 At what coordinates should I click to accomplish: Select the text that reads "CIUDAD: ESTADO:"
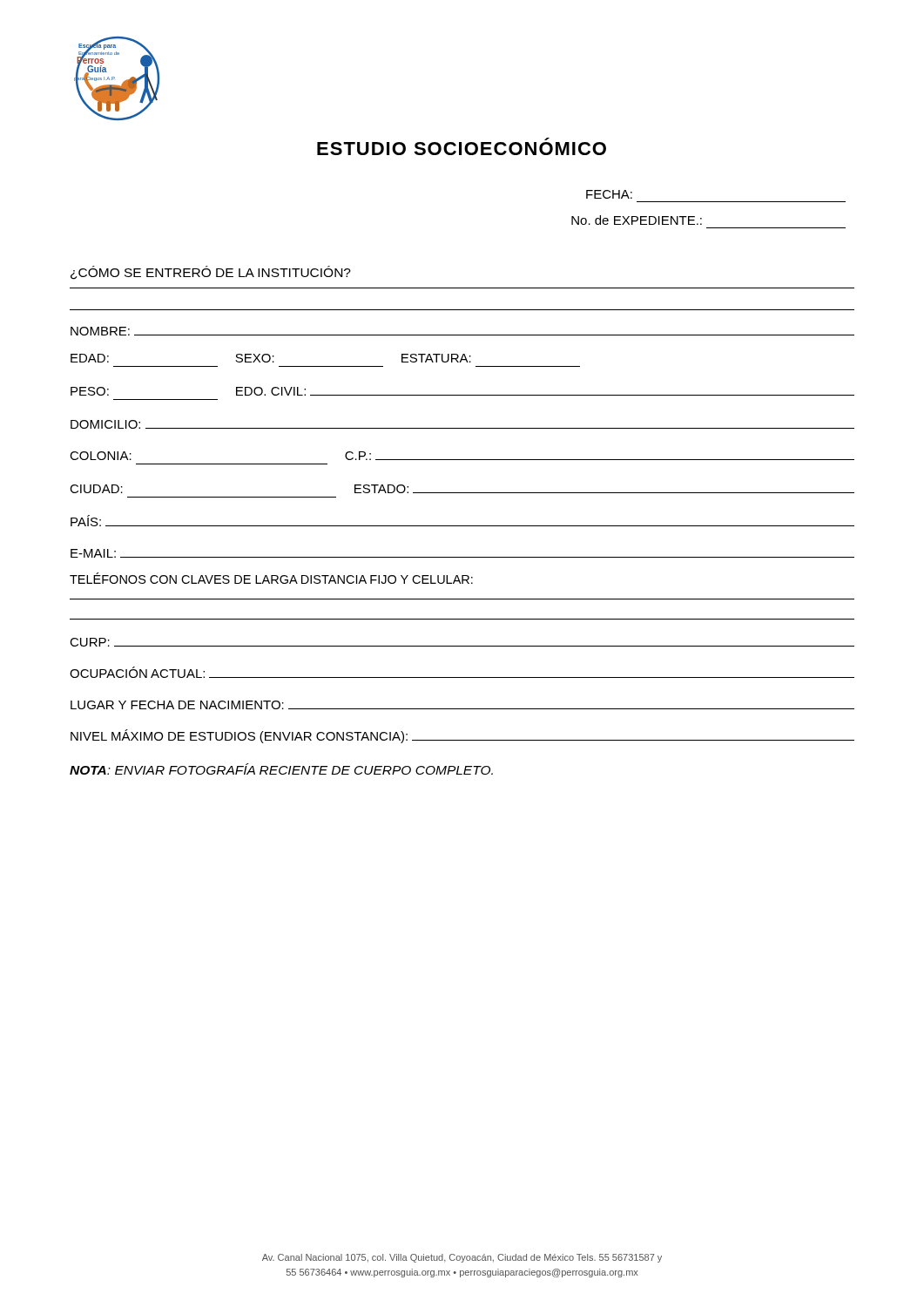pyautogui.click(x=462, y=487)
